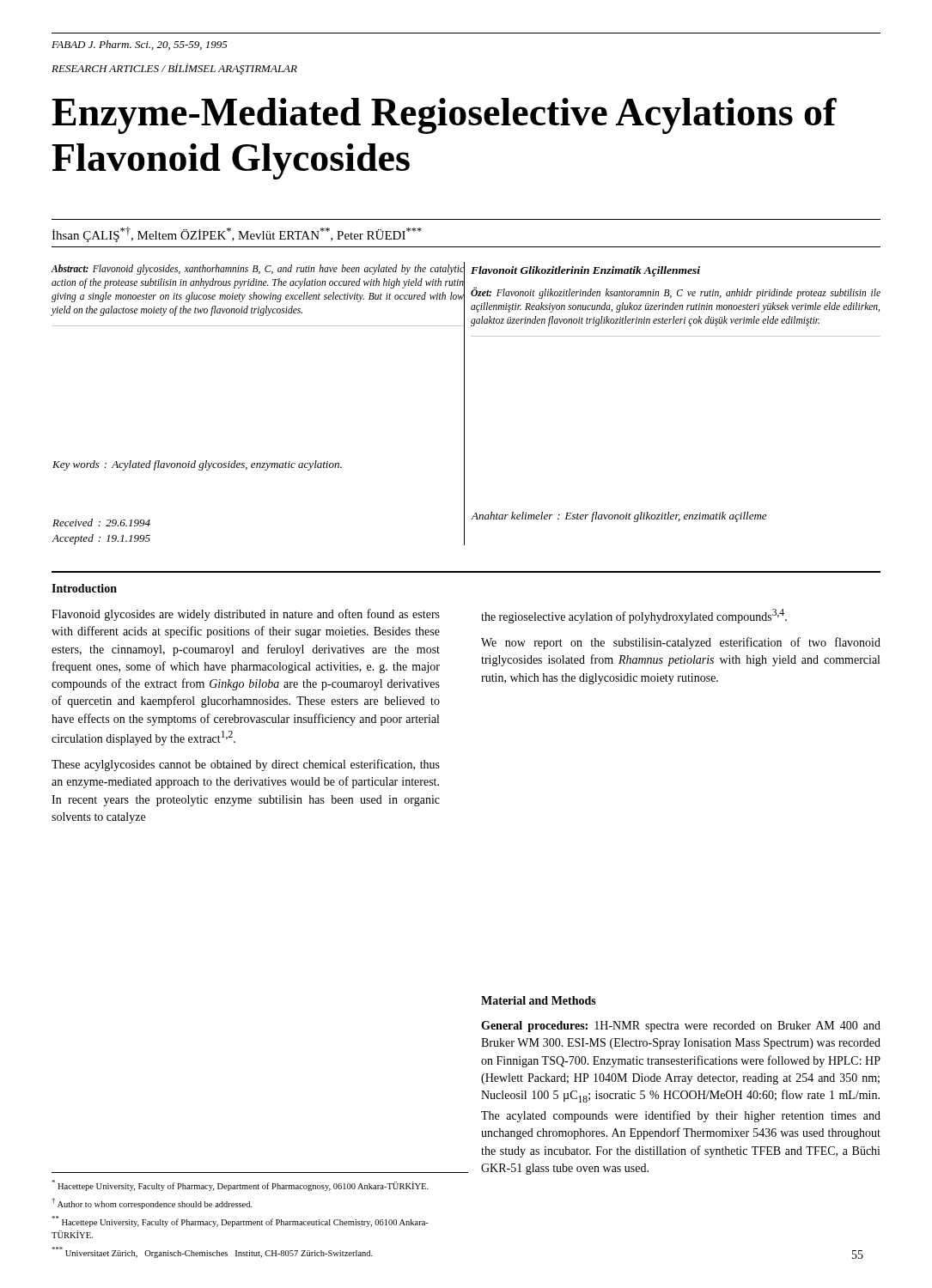
Task: Point to the block beginning "Flavonoid glycosides are widely"
Action: tap(246, 716)
